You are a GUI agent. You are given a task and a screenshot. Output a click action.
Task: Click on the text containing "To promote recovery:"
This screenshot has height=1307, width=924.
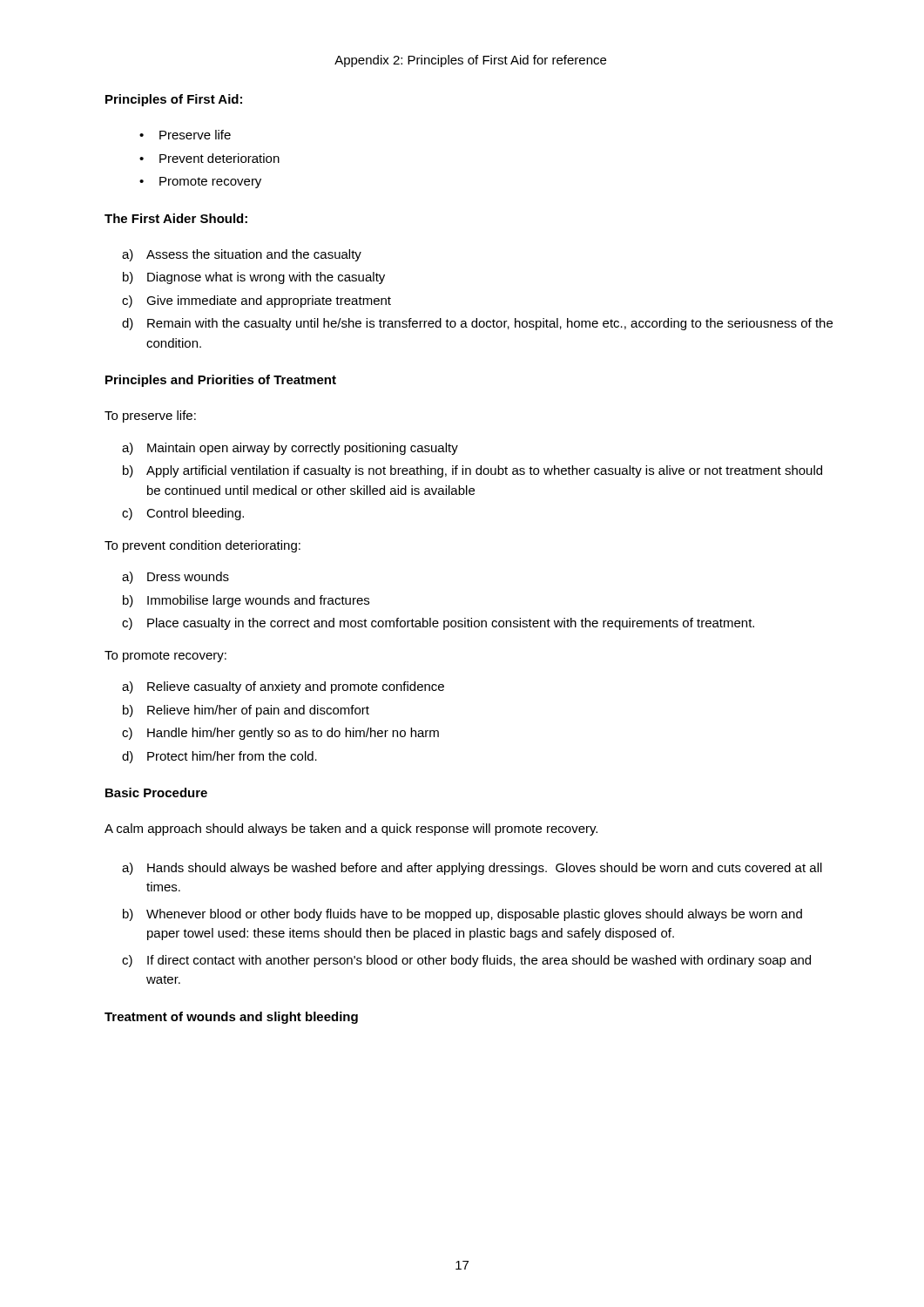click(166, 654)
